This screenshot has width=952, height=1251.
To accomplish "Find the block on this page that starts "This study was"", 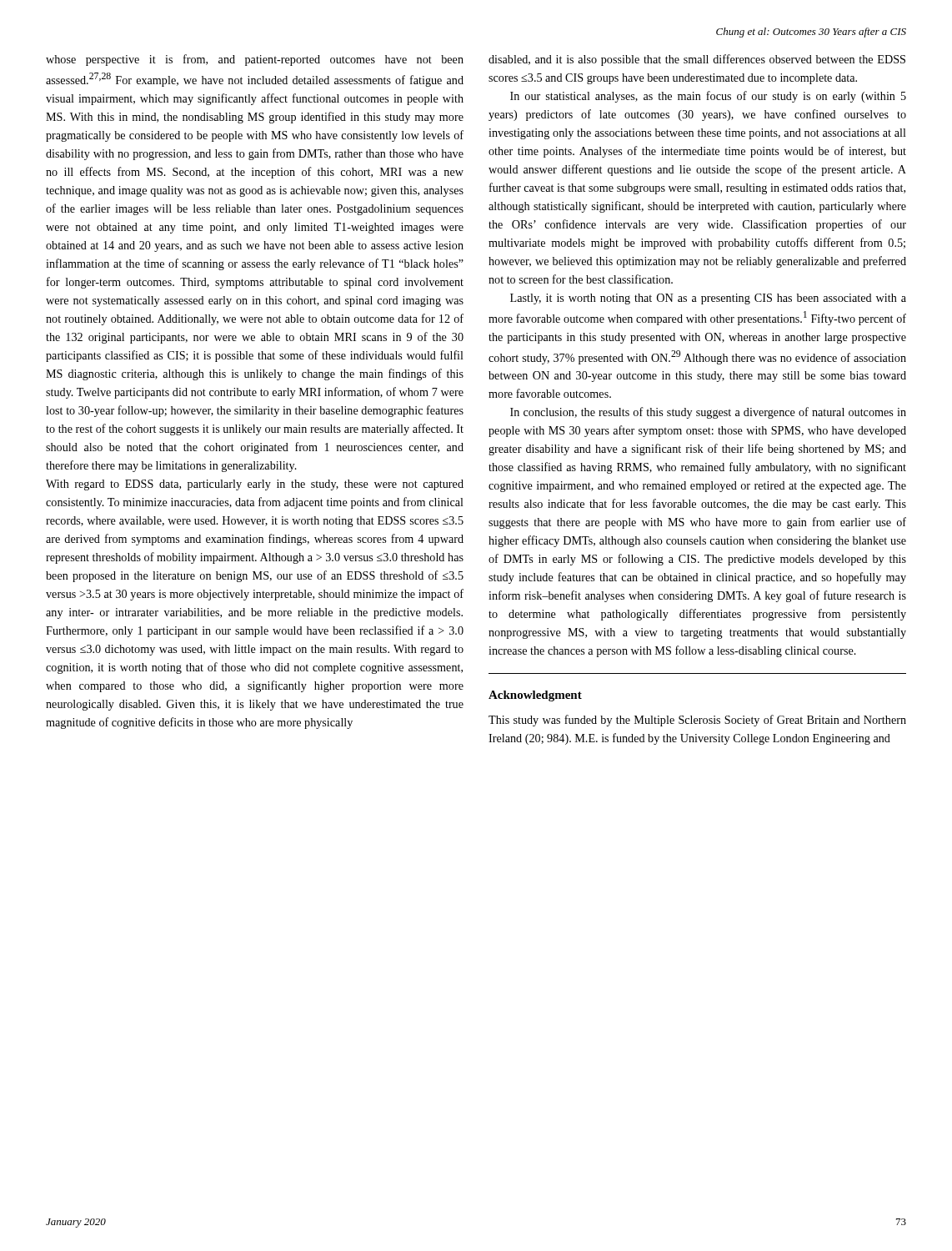I will pyautogui.click(x=697, y=729).
